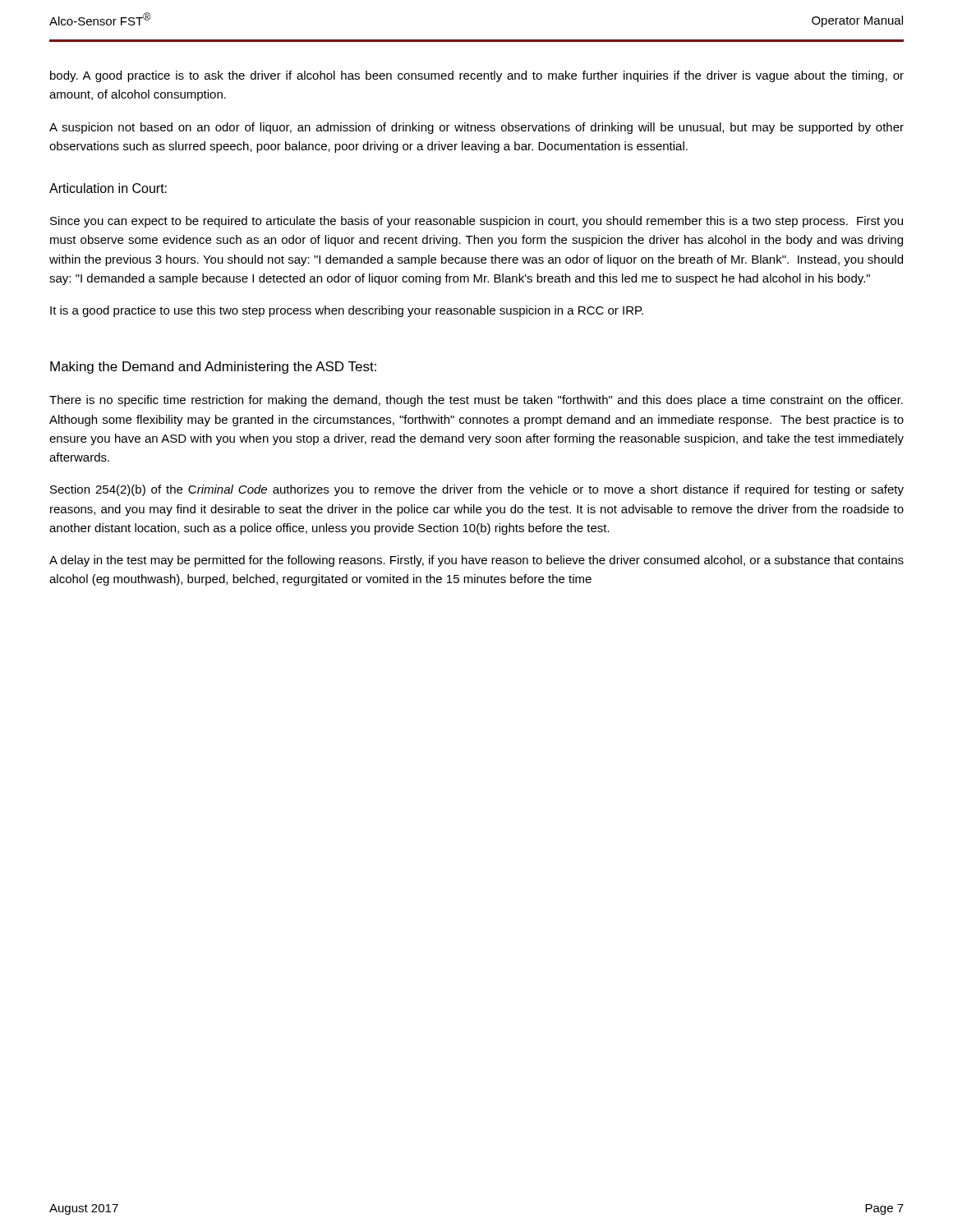953x1232 pixels.
Task: Locate the section header that says "Articulation in Court:"
Action: tap(108, 188)
